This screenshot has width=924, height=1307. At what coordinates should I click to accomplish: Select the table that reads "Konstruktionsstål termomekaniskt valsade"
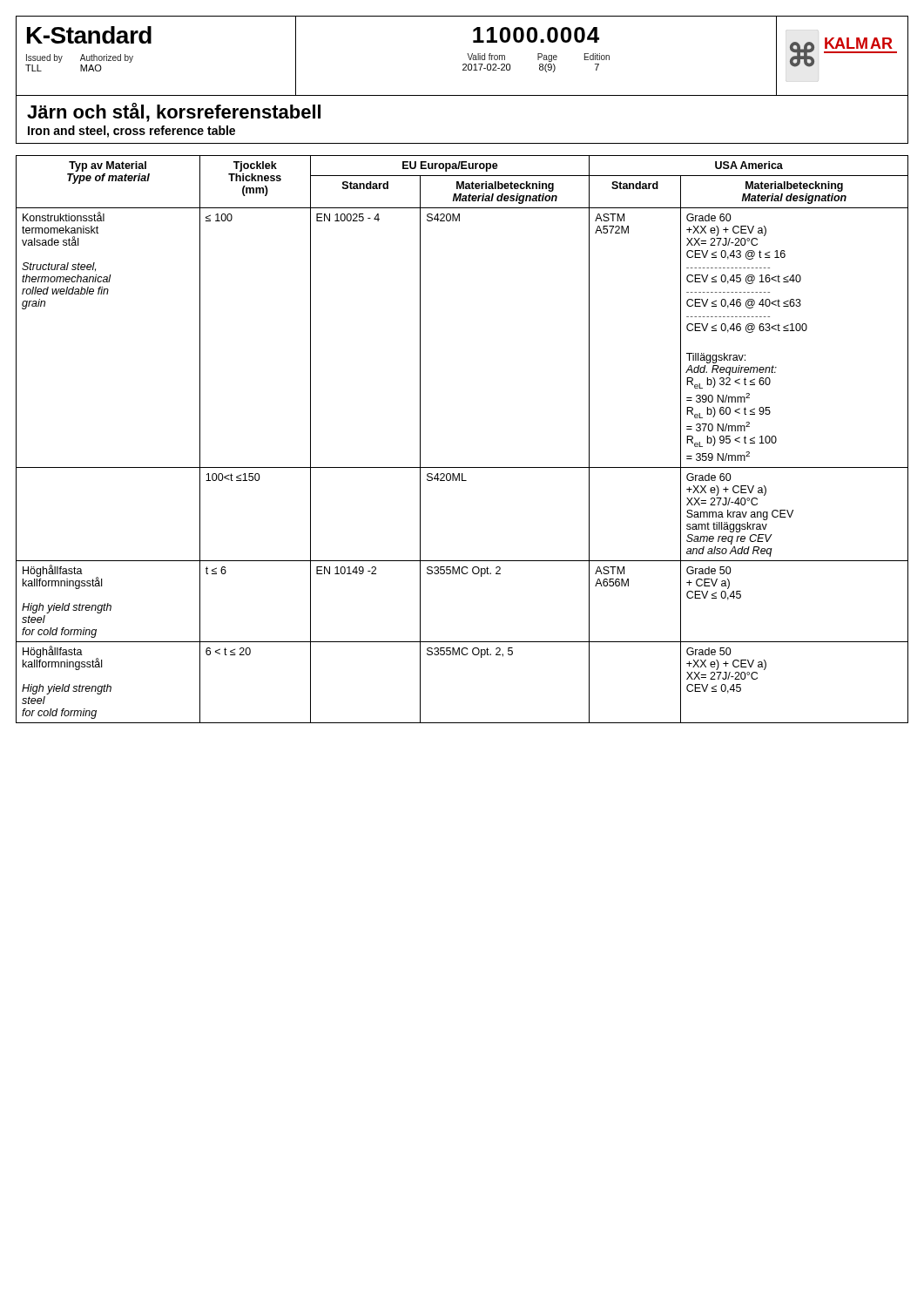[462, 718]
